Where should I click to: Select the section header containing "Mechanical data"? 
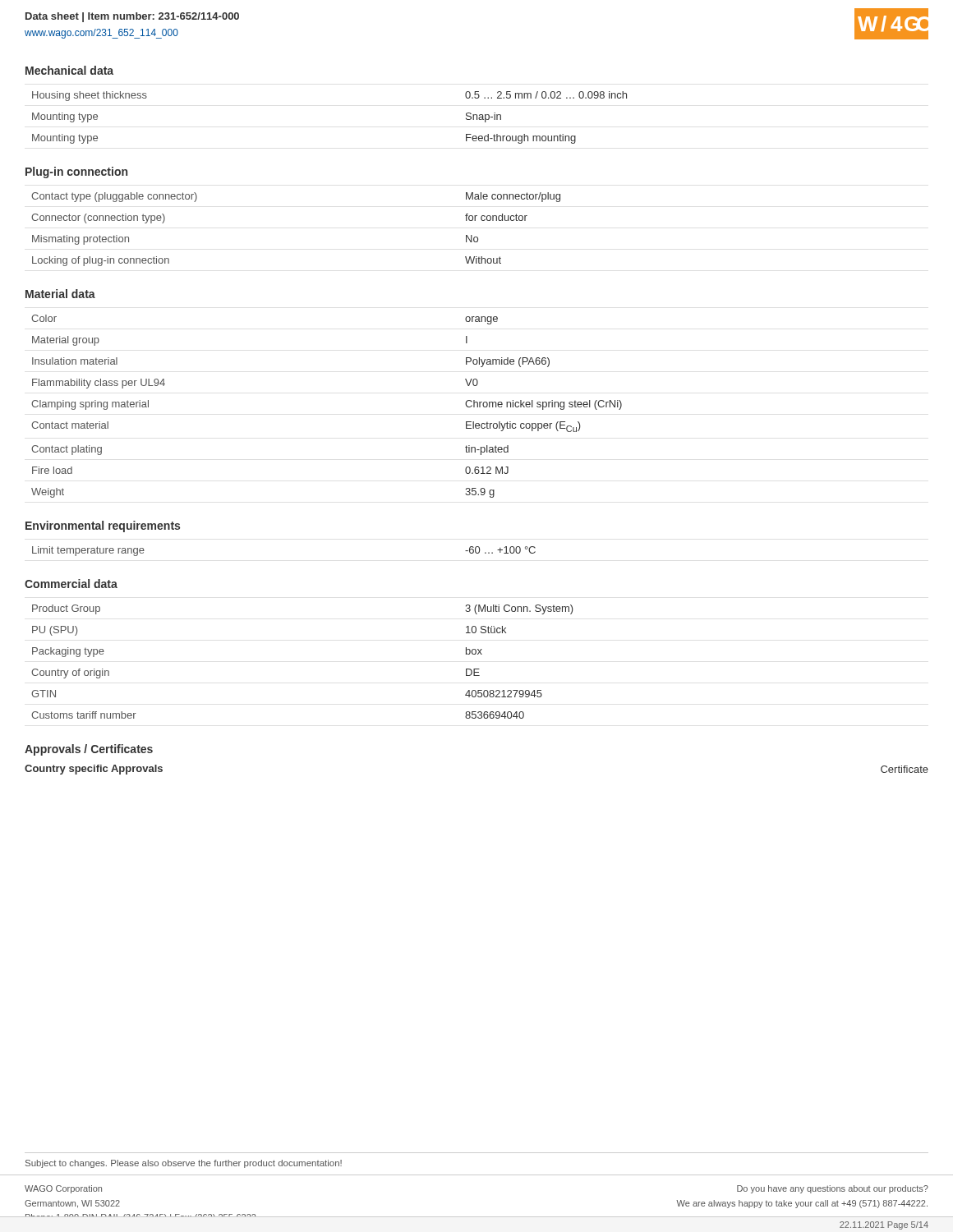69,71
